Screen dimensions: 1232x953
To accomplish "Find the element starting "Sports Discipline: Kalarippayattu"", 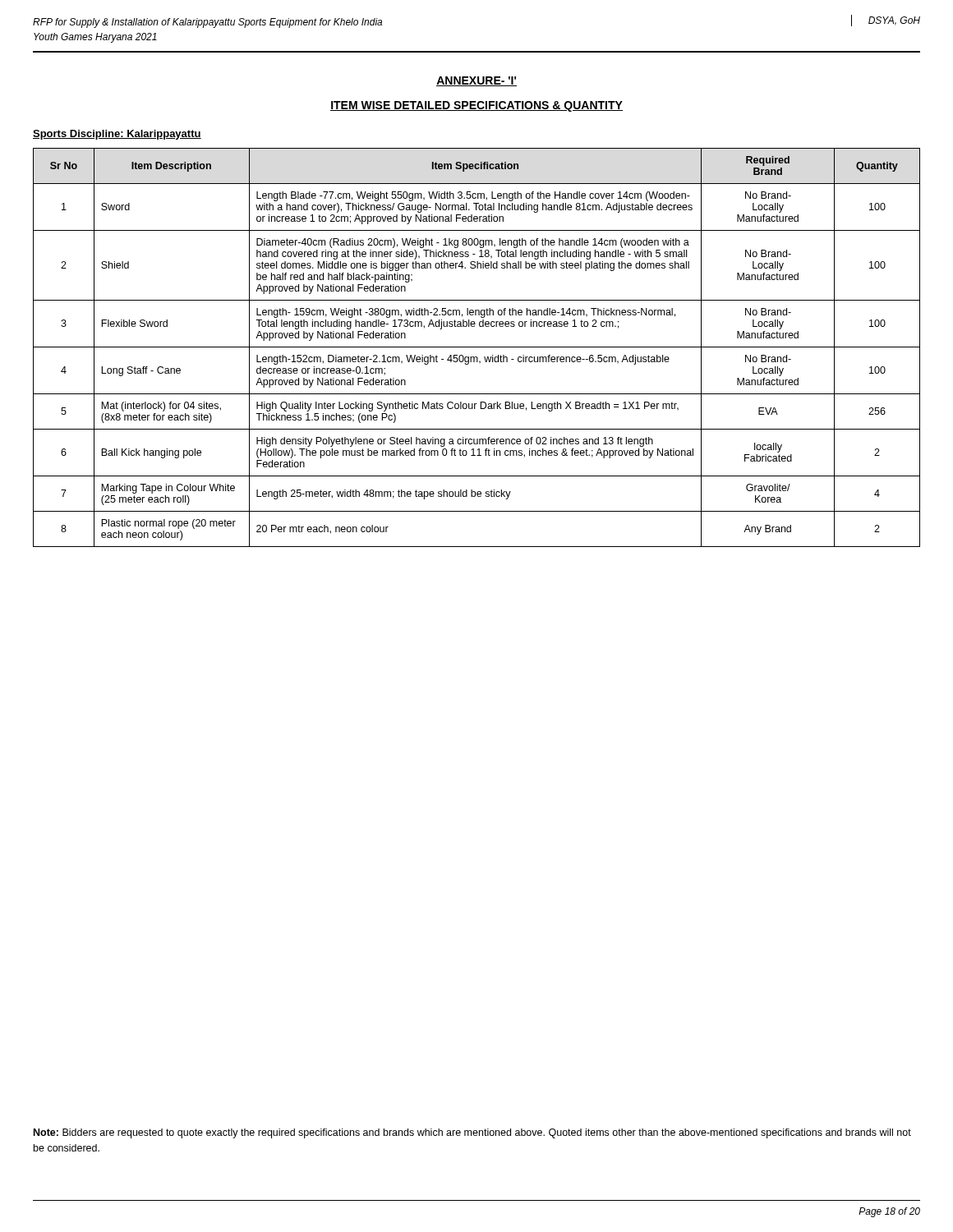I will (x=117, y=133).
